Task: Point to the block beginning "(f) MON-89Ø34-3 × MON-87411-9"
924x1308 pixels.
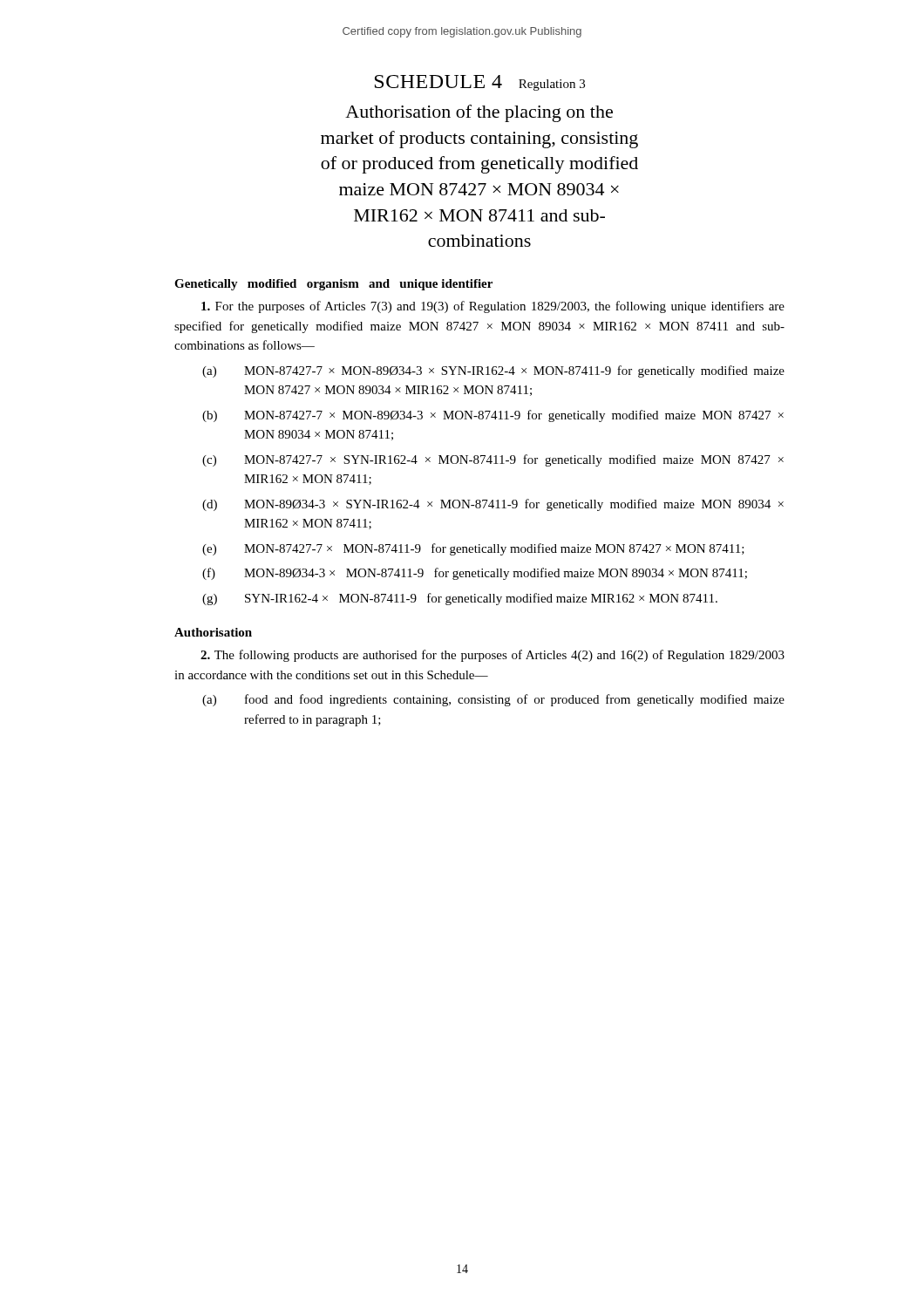Action: point(479,573)
